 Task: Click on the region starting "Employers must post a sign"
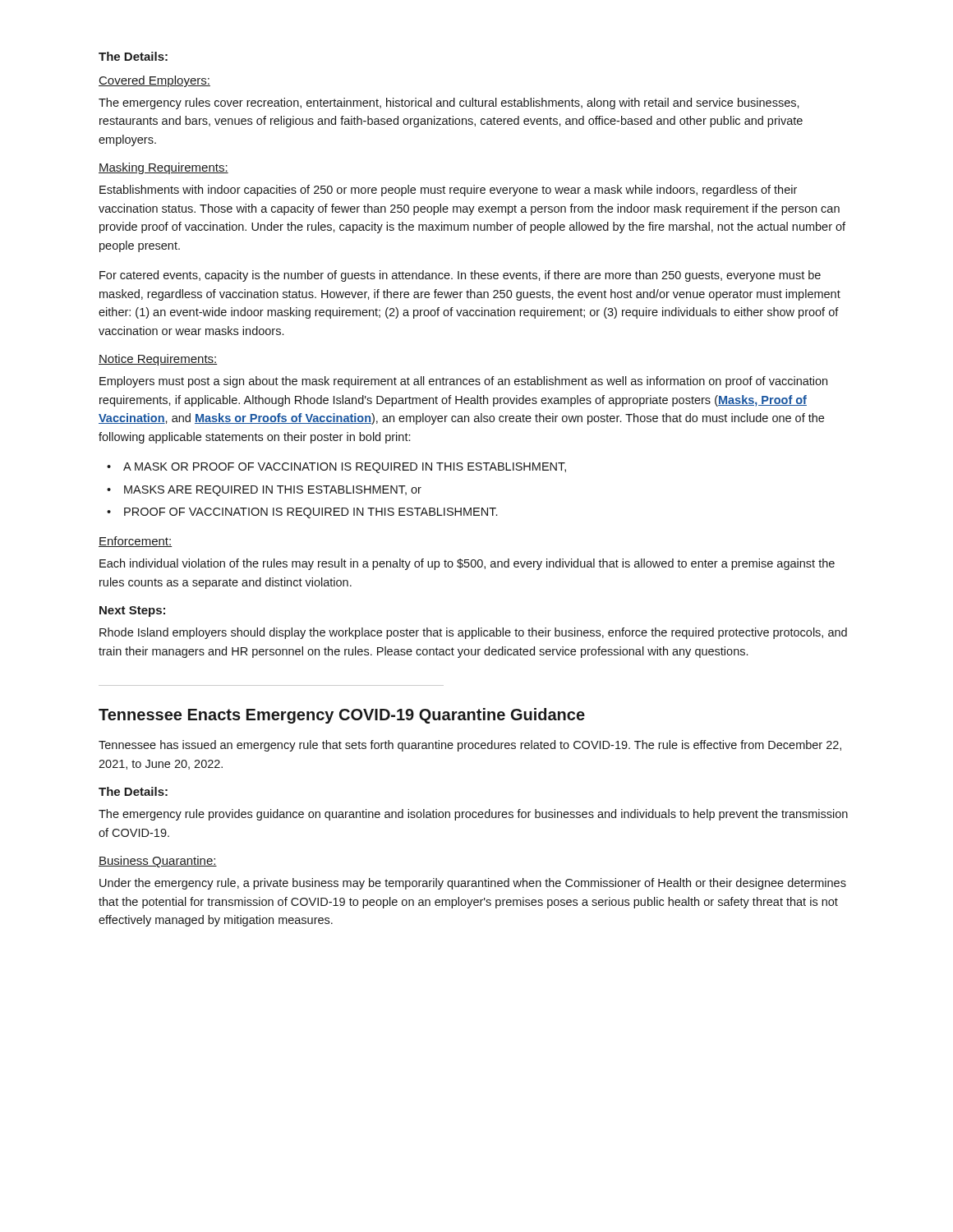(463, 409)
